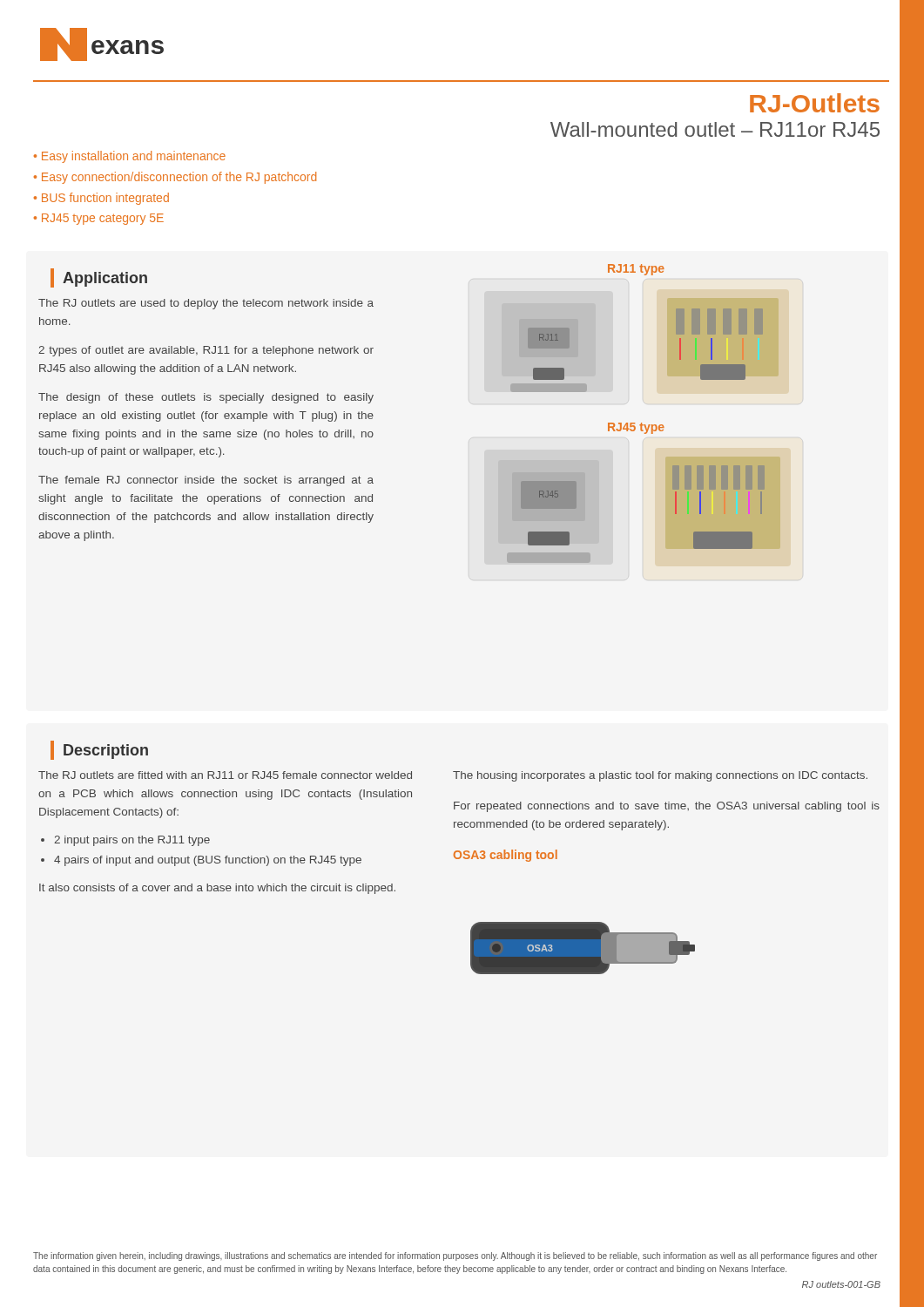Click on the text starting "RJ11 type"
Viewport: 924px width, 1307px height.
coord(636,268)
